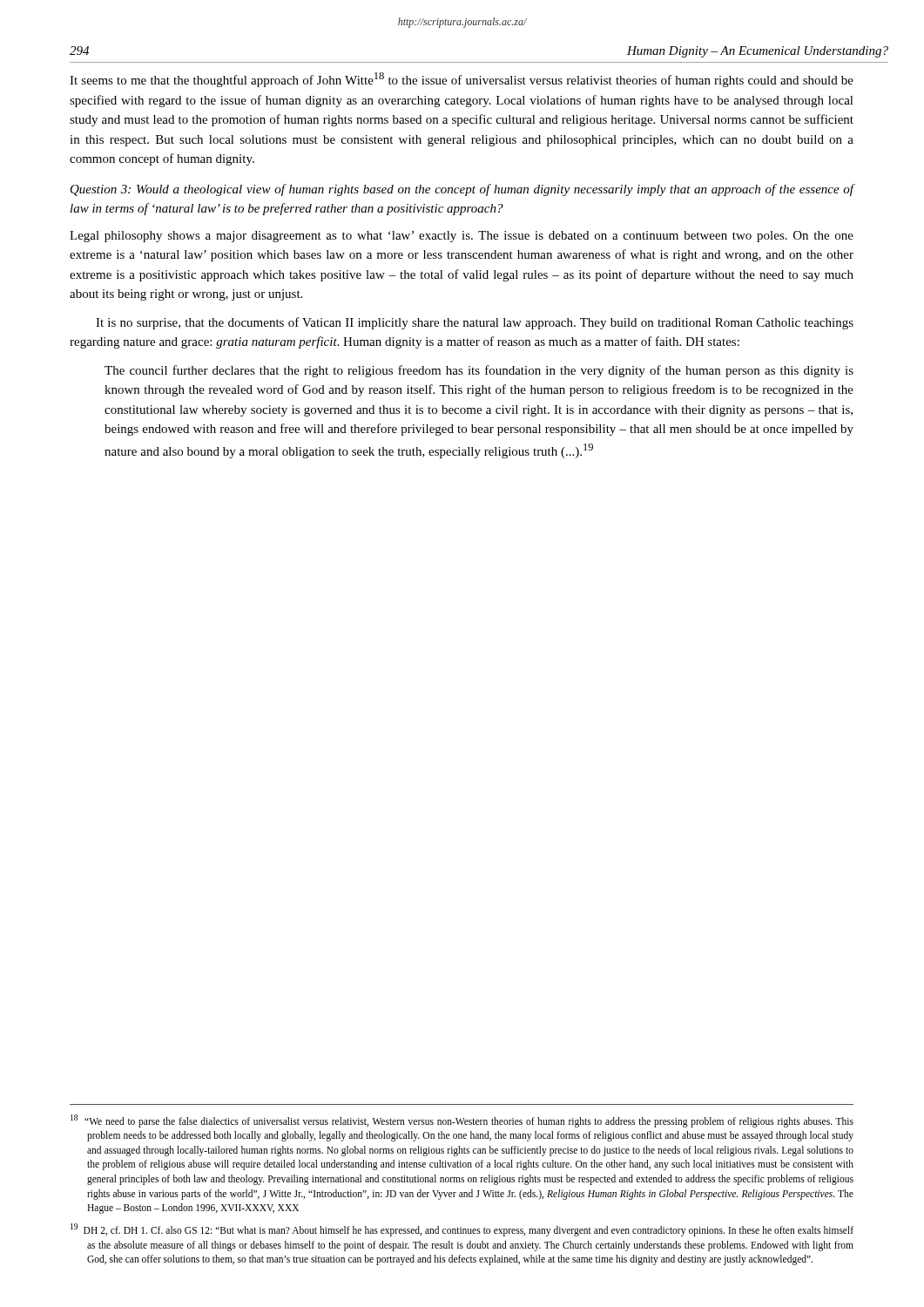
Task: Locate the text block that reads "The council further declares that the right to"
Action: pyautogui.click(x=479, y=411)
